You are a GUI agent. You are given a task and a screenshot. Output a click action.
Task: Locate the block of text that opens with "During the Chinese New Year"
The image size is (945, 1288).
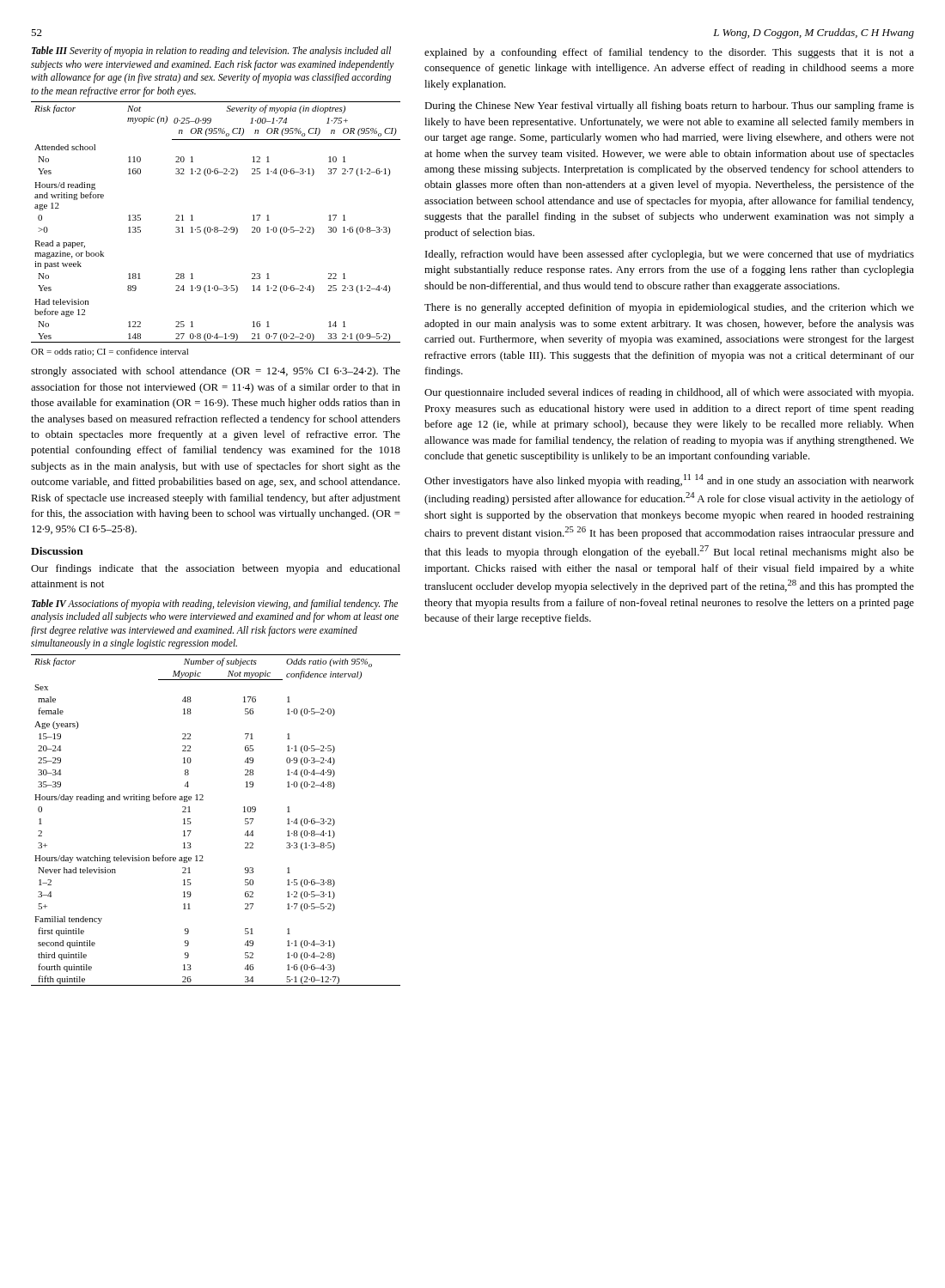pyautogui.click(x=669, y=169)
